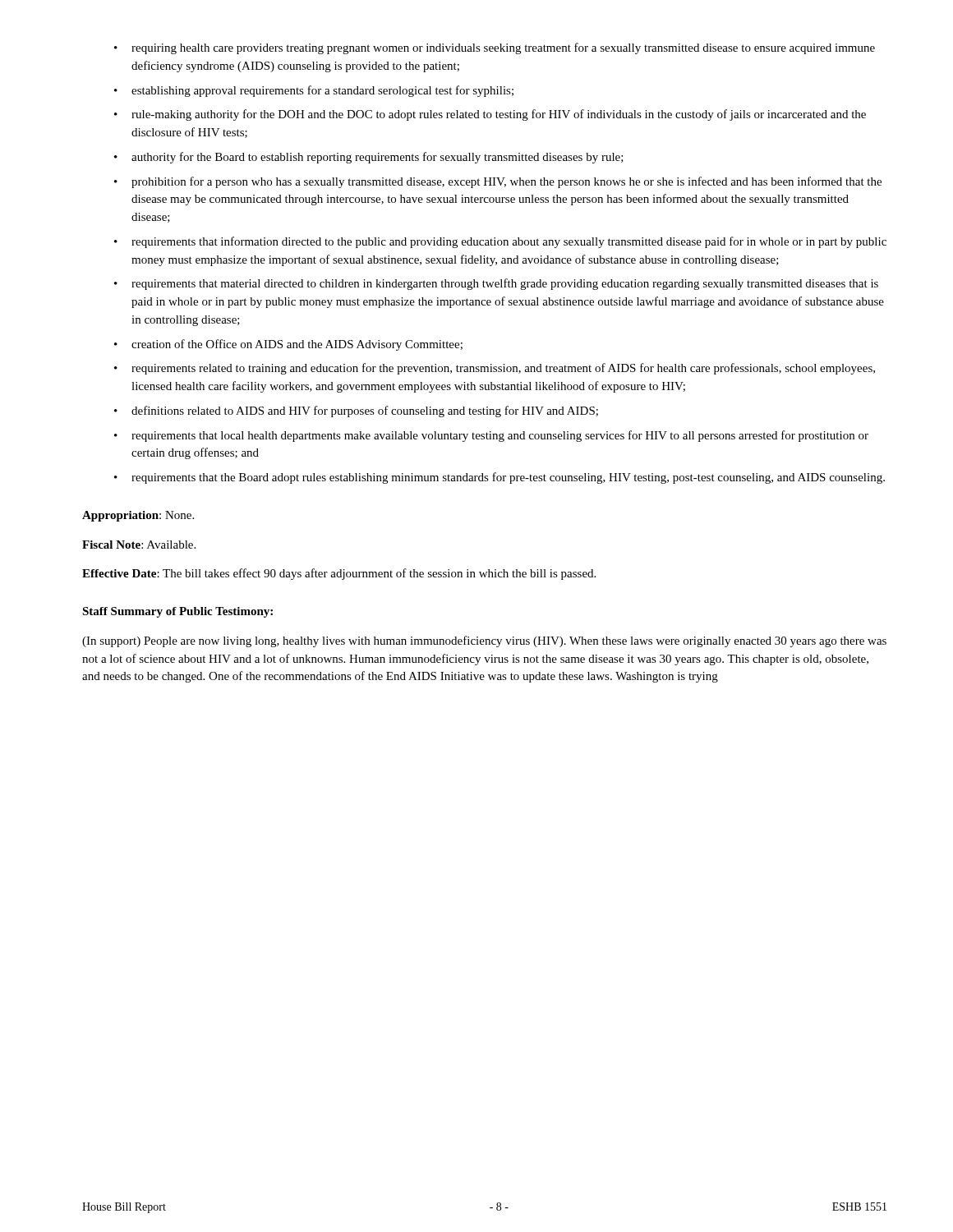The height and width of the screenshot is (1232, 953).
Task: Select the list item that says "requirements that information directed to the"
Action: coord(509,250)
